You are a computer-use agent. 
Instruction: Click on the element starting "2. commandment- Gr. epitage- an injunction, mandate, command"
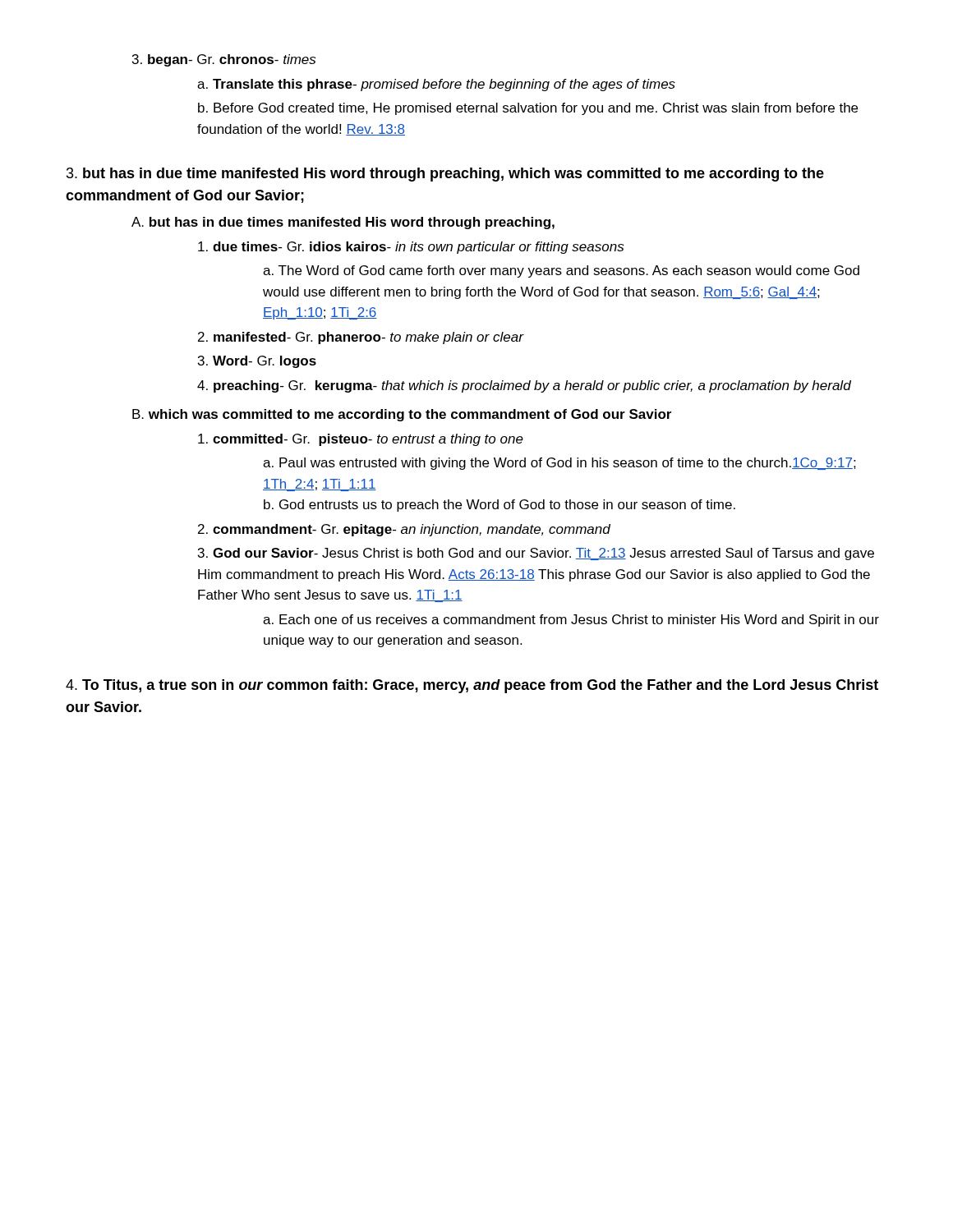coord(404,529)
